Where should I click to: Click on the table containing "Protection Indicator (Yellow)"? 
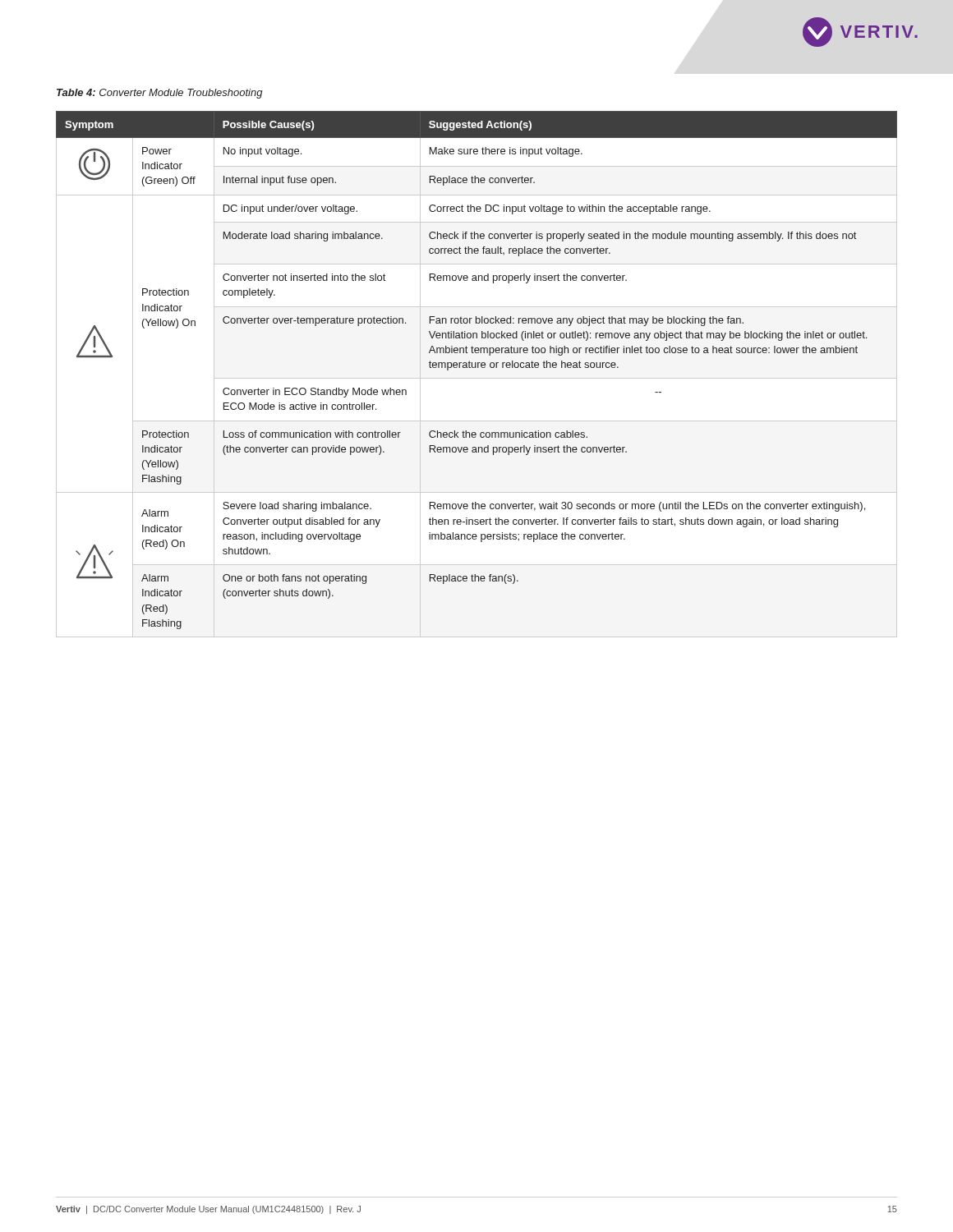tap(476, 374)
